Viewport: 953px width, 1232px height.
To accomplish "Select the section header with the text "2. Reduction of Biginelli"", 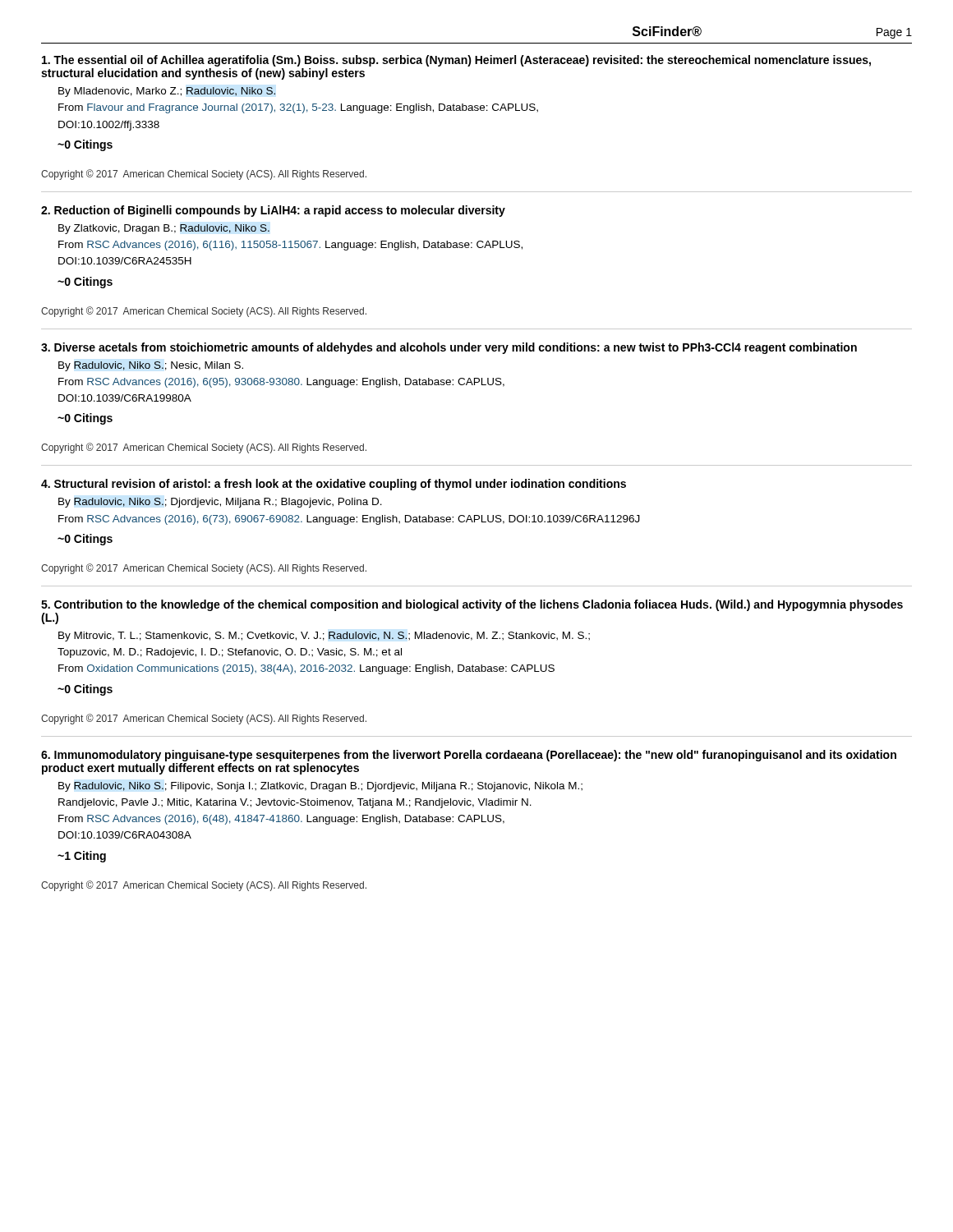I will click(273, 210).
